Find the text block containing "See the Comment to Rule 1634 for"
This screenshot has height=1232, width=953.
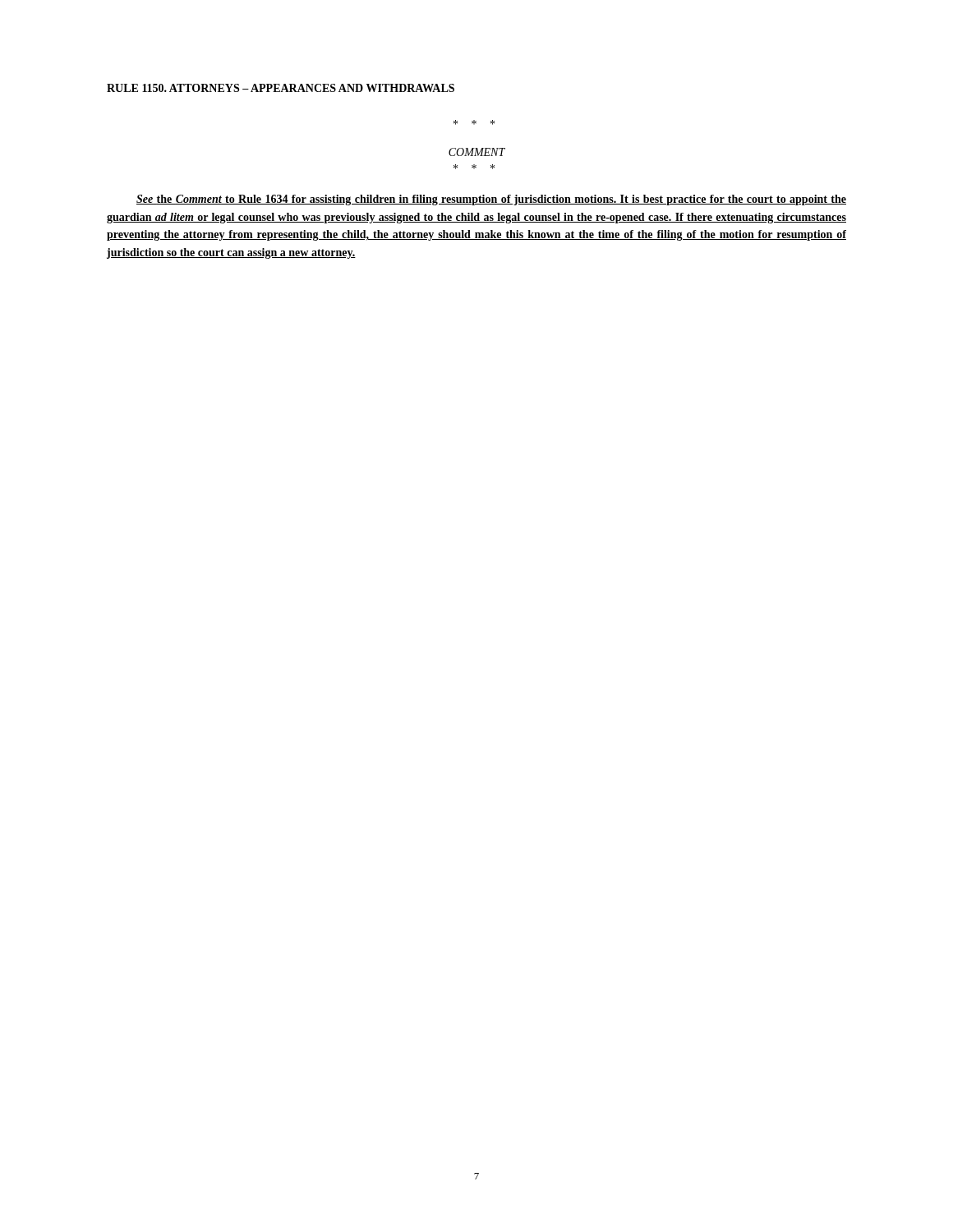tap(476, 226)
